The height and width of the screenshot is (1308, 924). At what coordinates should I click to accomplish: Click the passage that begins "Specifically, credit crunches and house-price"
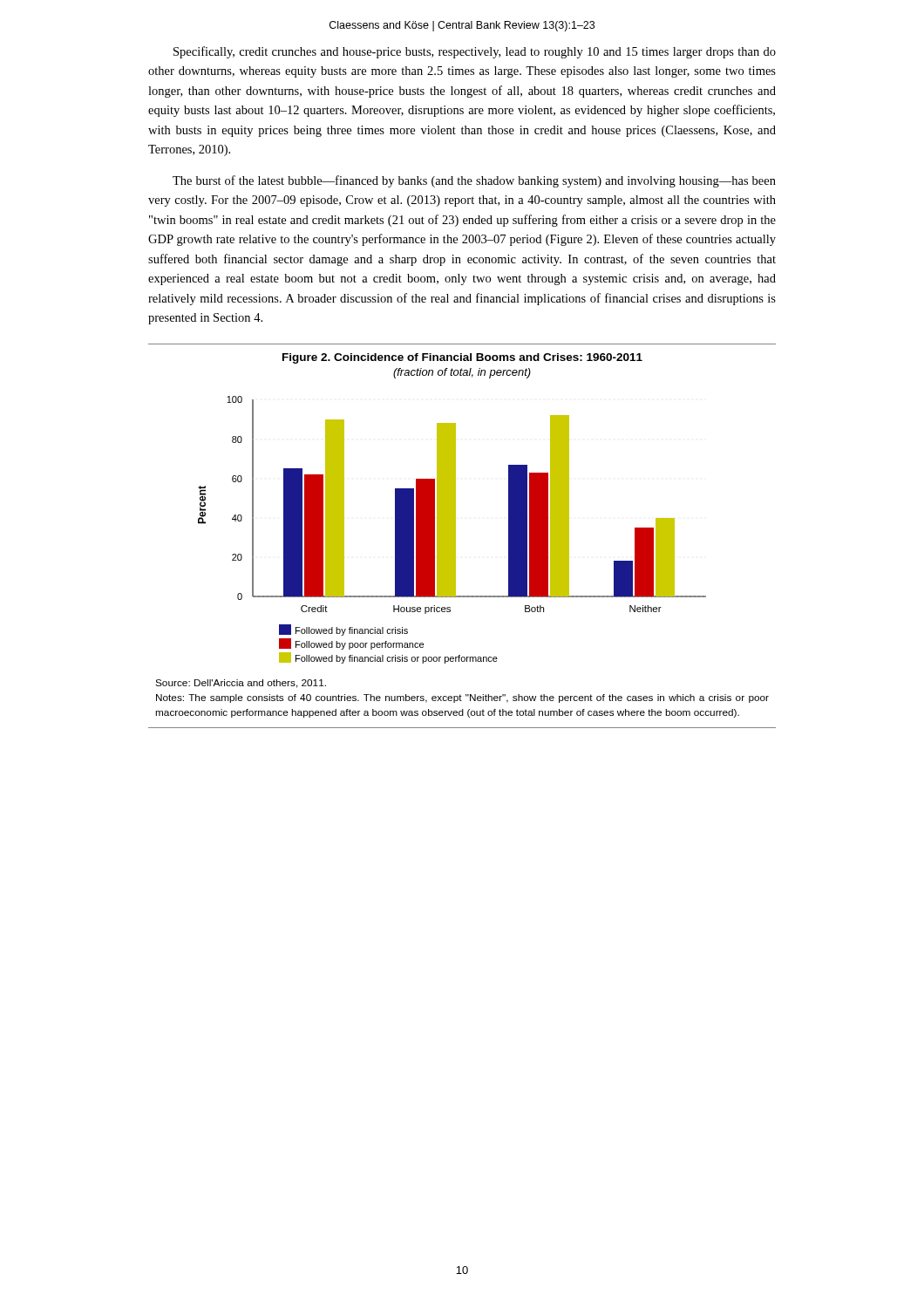(x=462, y=100)
